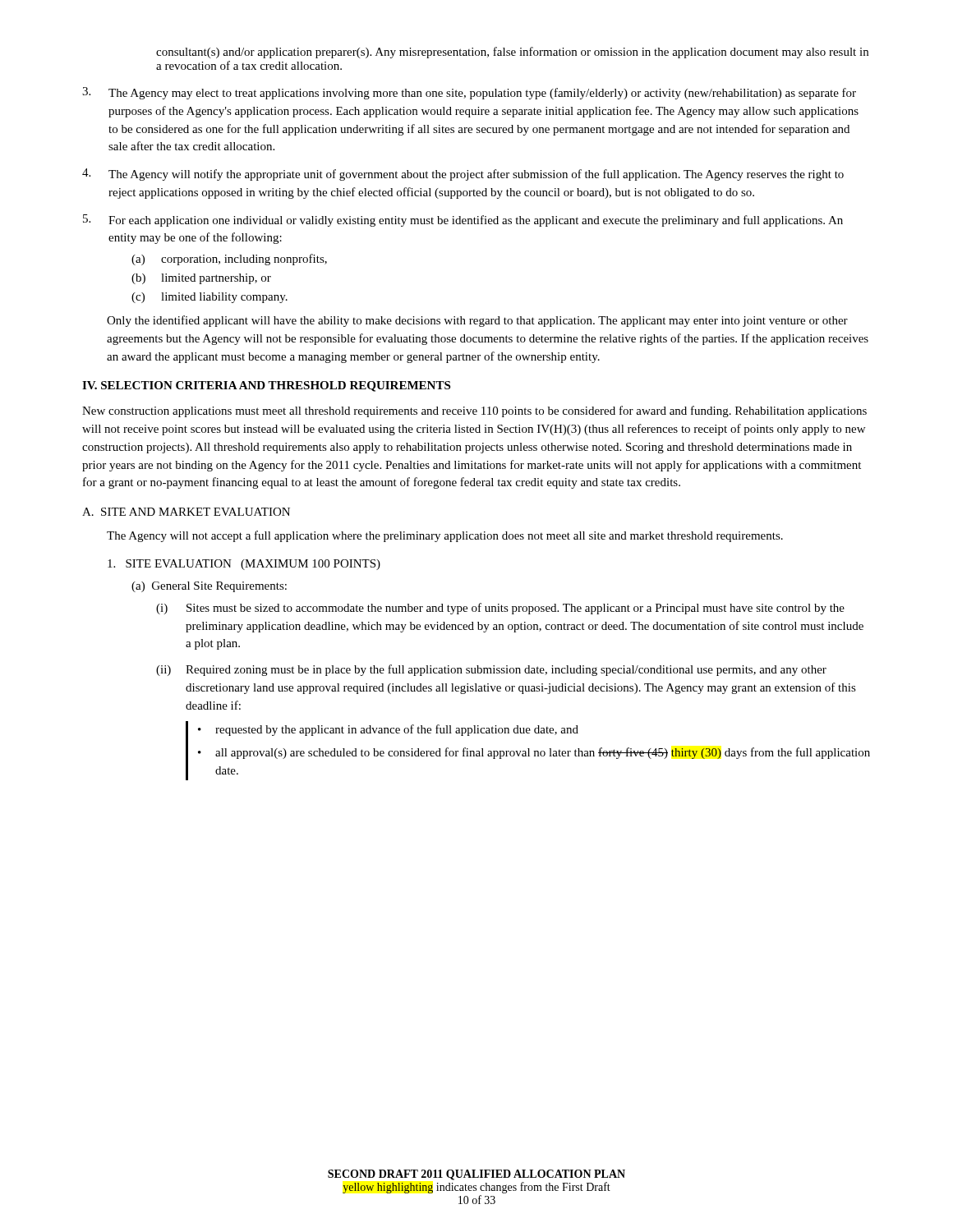Find the list item with the text "• all approval(s) are scheduled to"

point(534,762)
